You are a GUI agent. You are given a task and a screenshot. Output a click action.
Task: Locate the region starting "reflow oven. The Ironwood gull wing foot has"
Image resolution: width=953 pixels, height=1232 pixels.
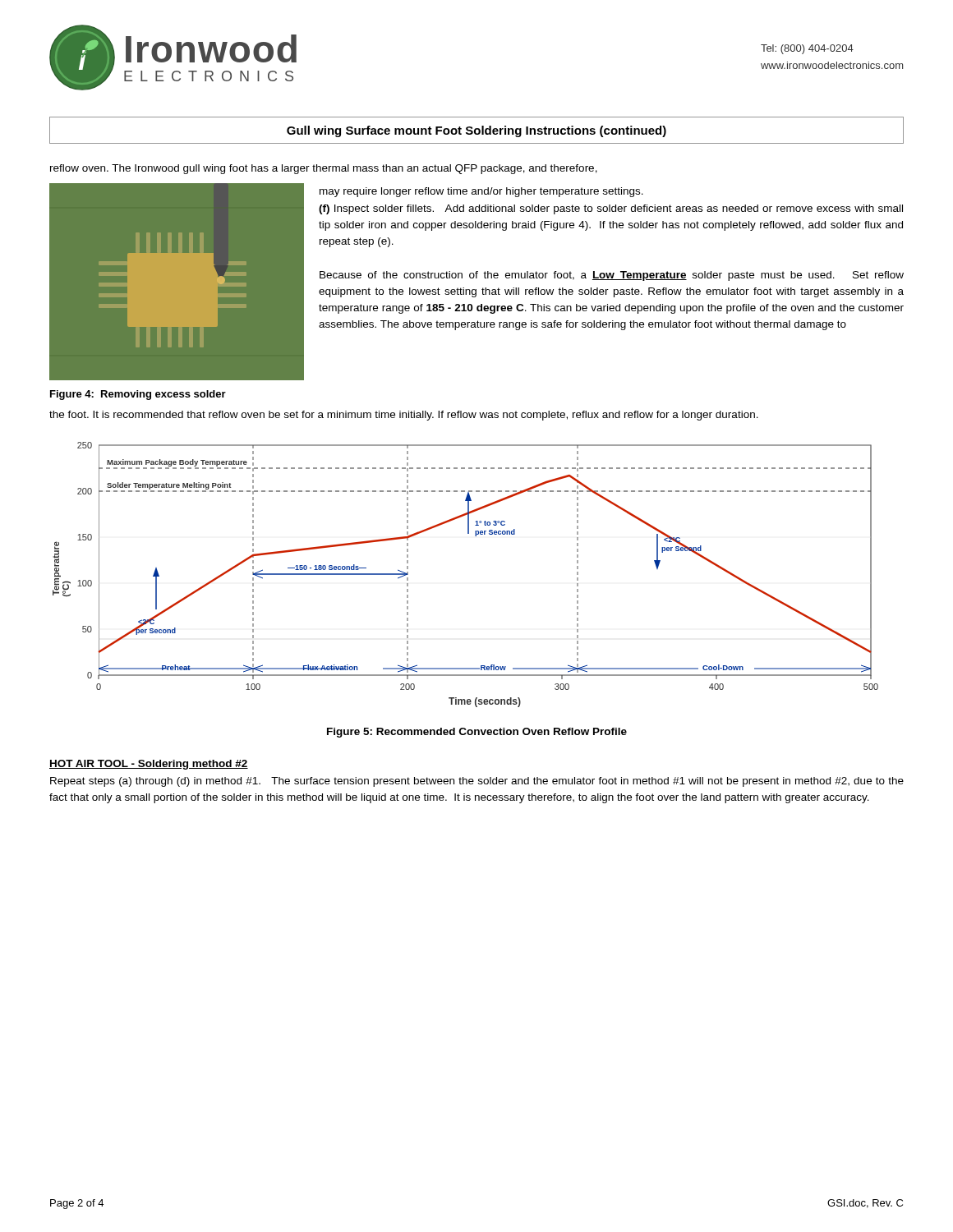coord(323,168)
